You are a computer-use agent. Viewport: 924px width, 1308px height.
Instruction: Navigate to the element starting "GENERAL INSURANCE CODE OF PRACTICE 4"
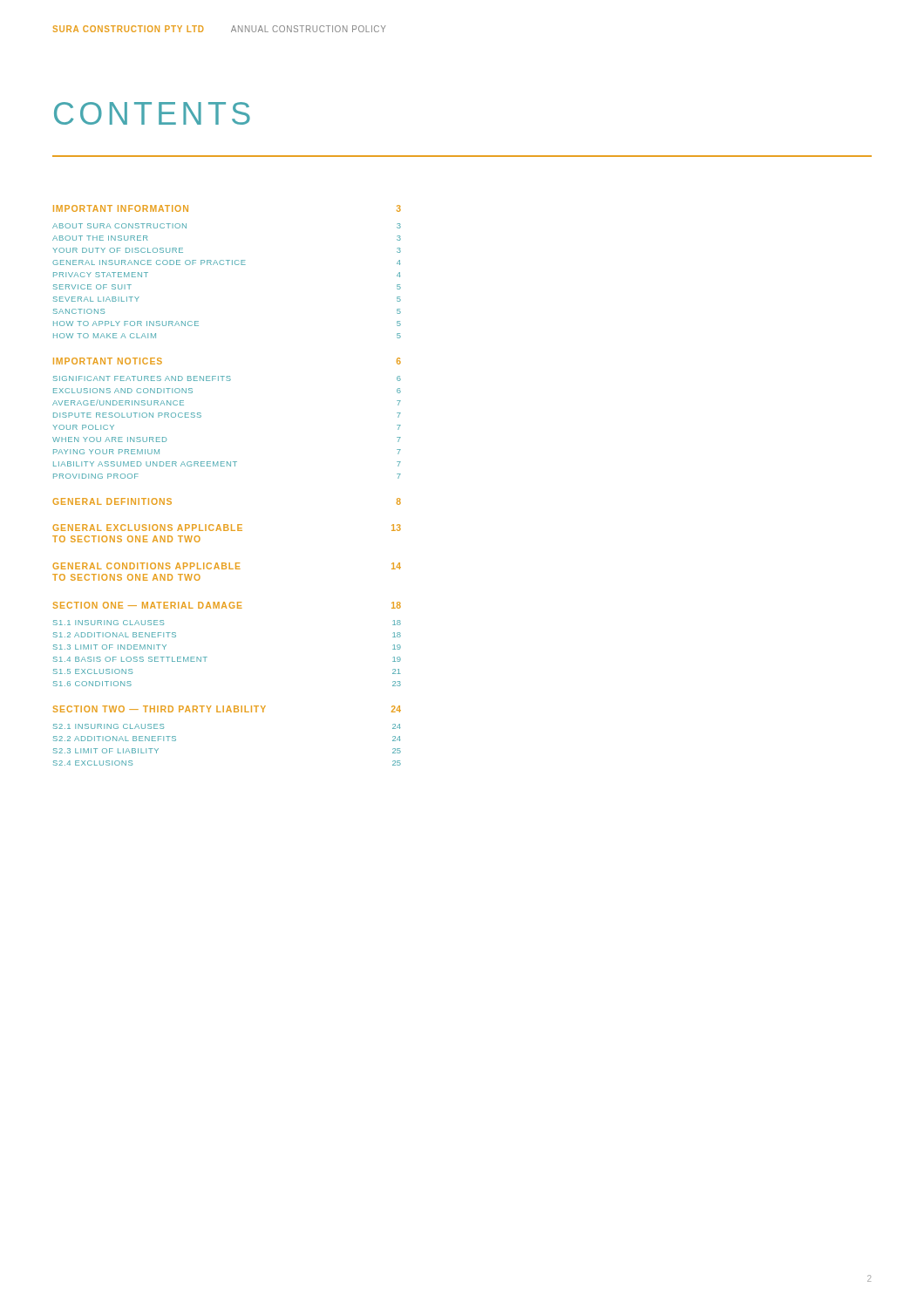[x=227, y=262]
